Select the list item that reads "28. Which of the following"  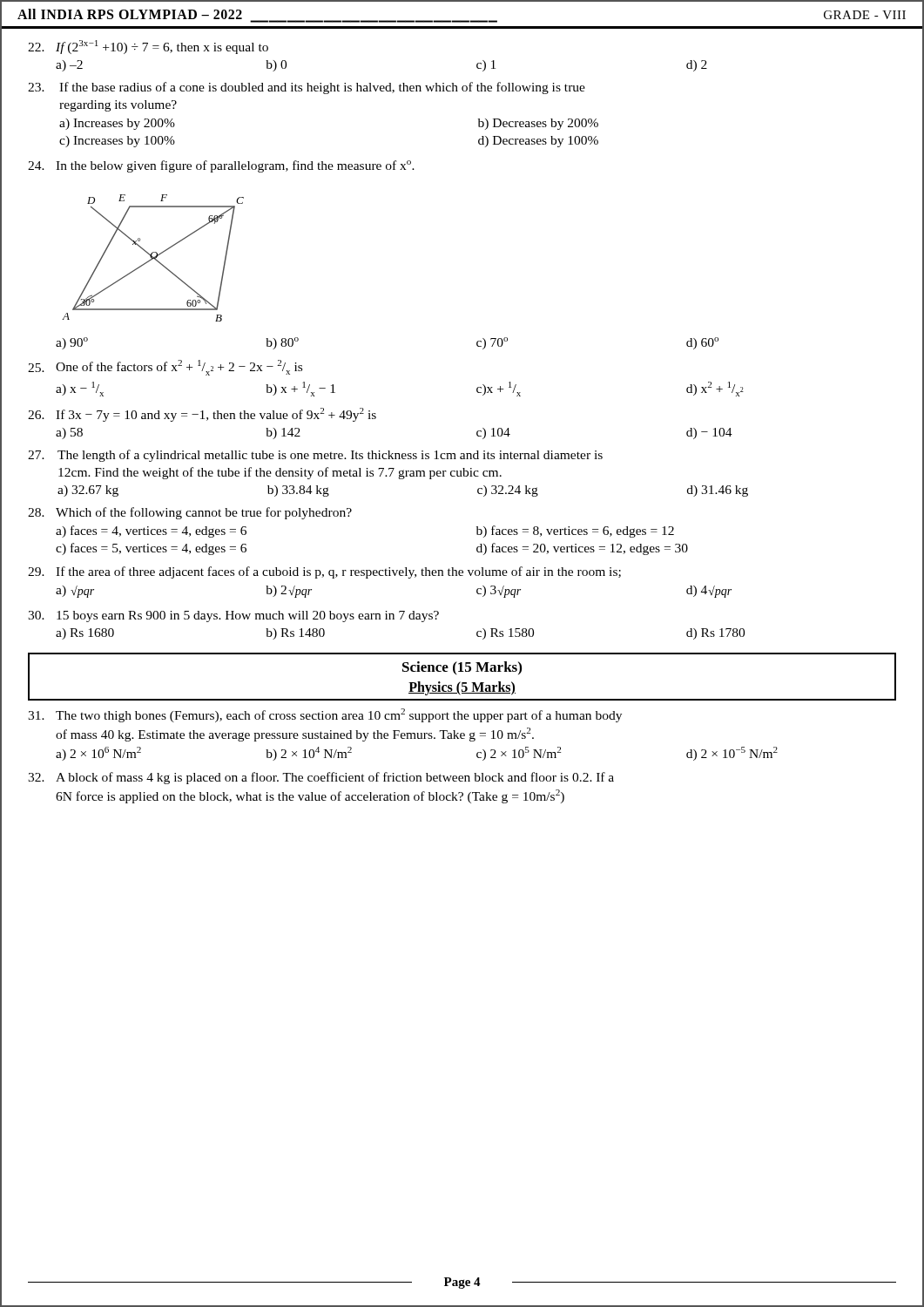190,513
